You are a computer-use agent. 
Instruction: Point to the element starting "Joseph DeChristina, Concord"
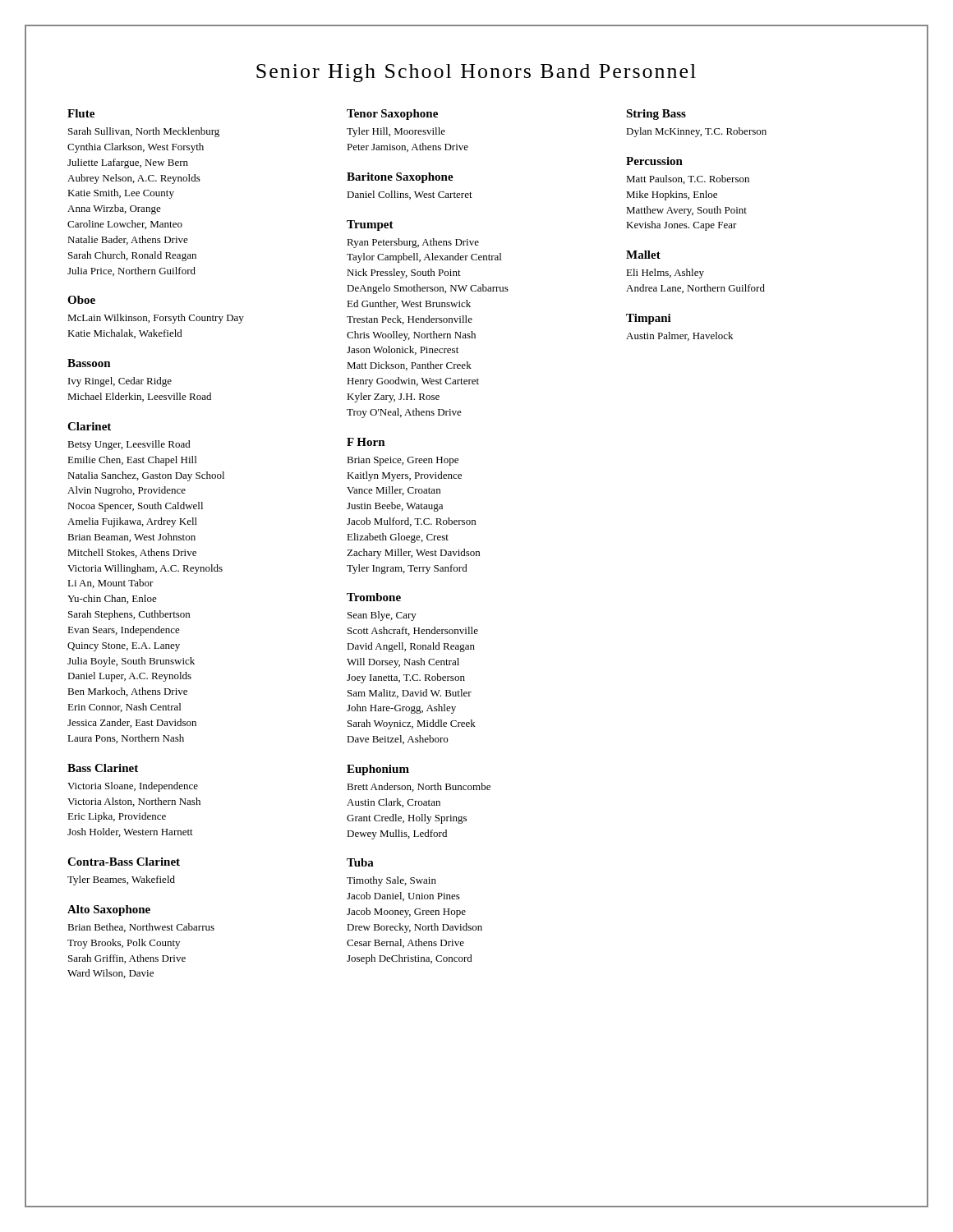[409, 958]
